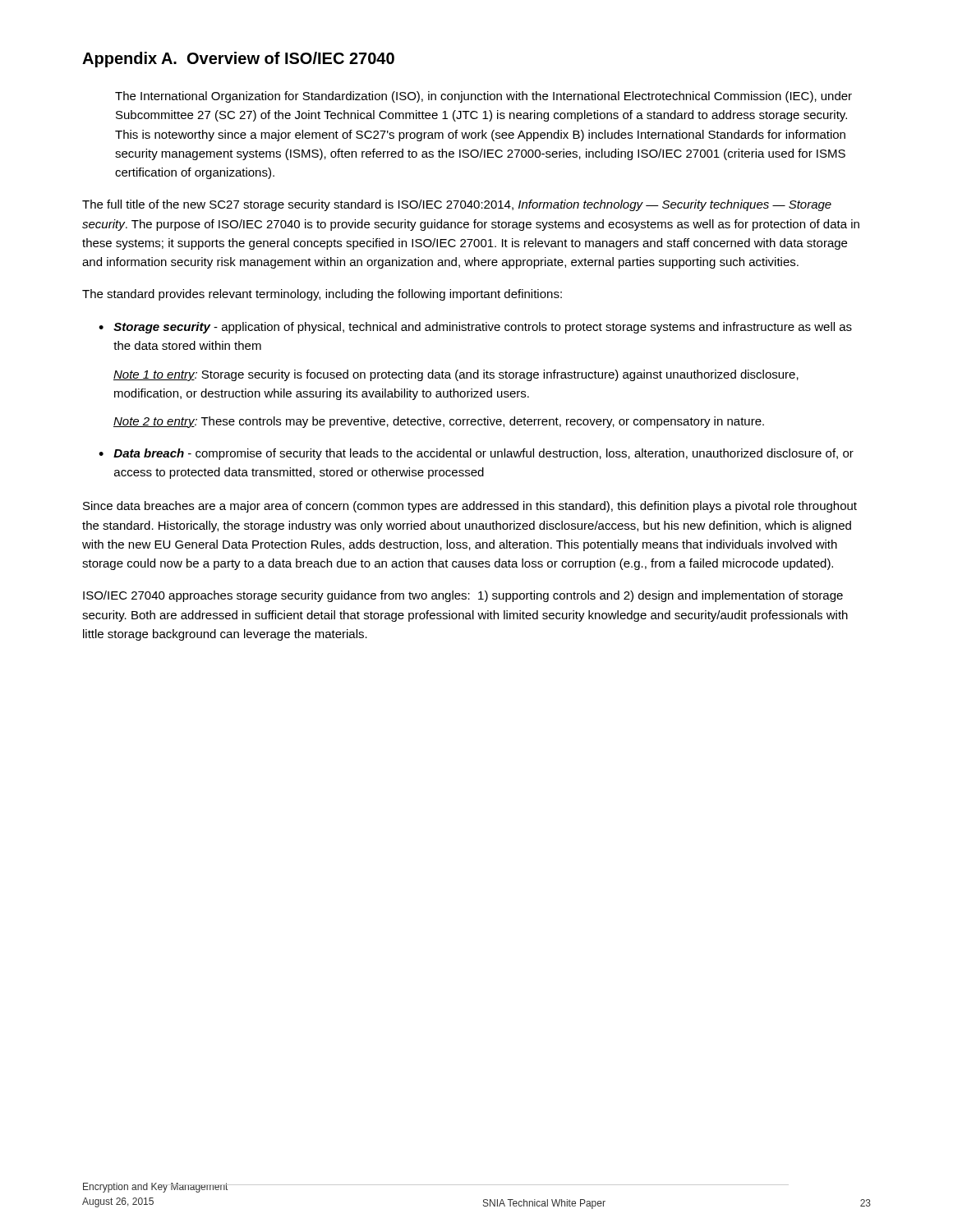Click on the text block that reads "The standard provides relevant terminology, including the"
The width and height of the screenshot is (953, 1232).
(322, 294)
